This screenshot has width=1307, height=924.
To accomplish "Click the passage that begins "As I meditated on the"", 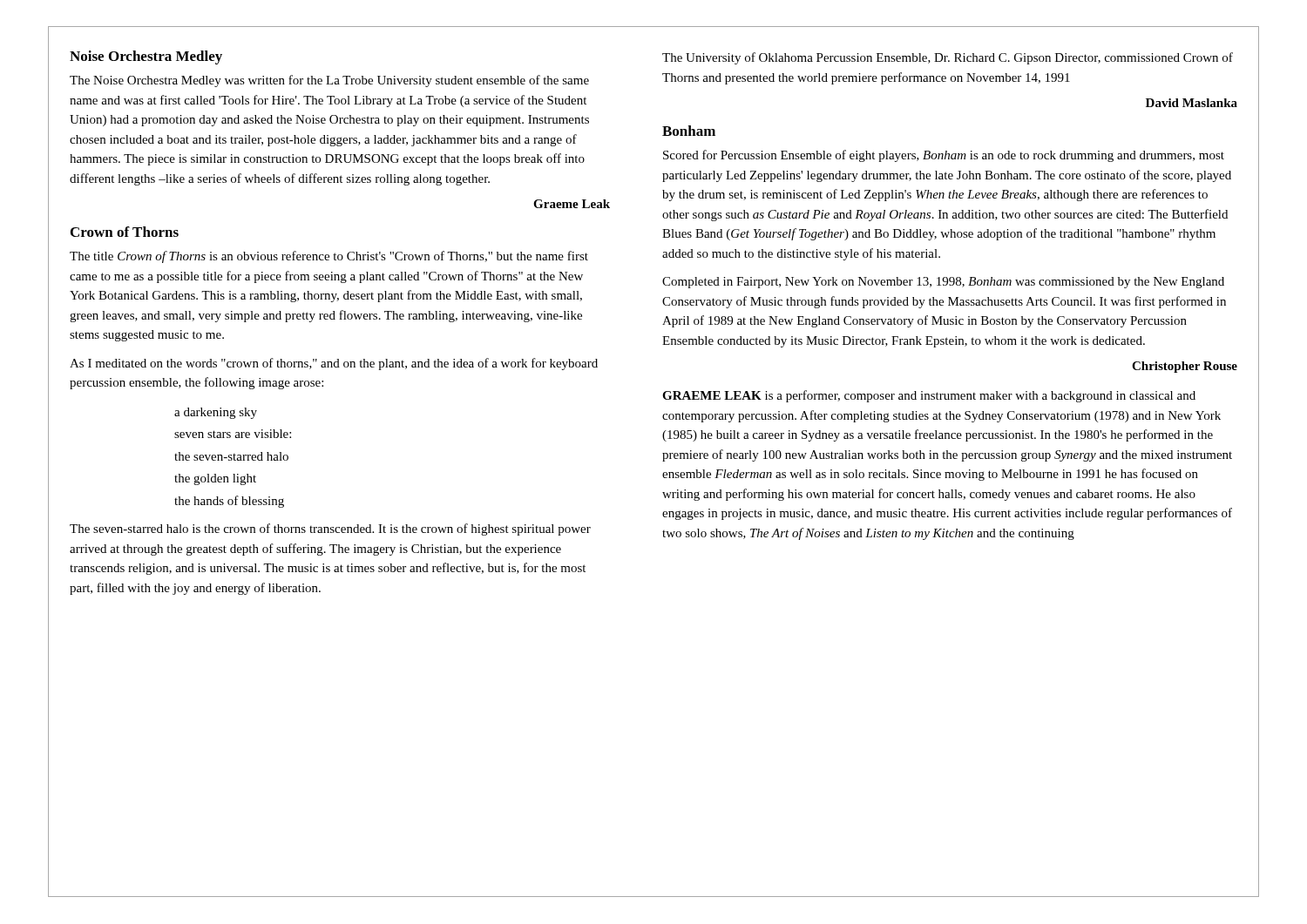I will 334,373.
